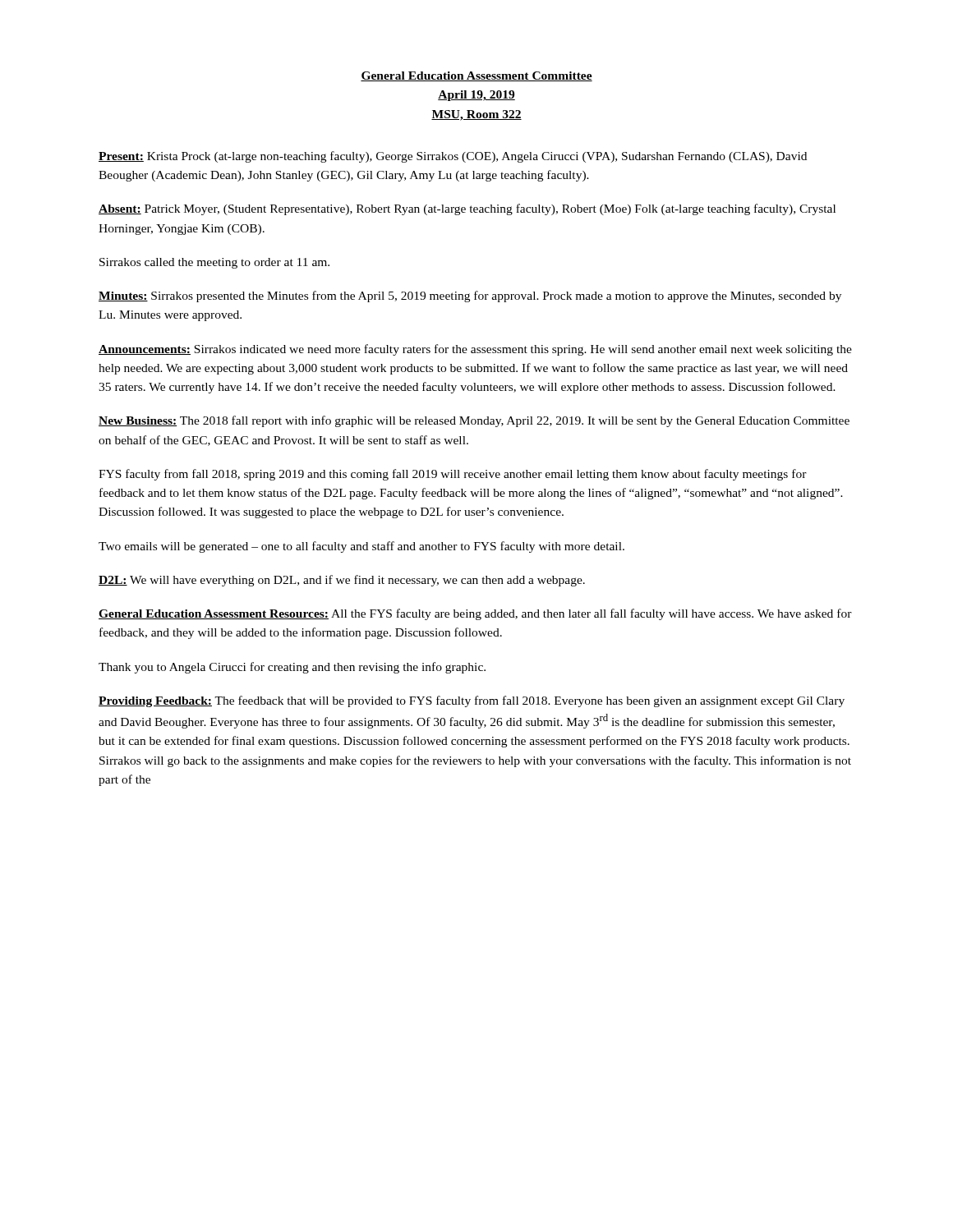The width and height of the screenshot is (953, 1232).
Task: Find the text block containing "Sirrakos called the meeting to order at 11"
Action: click(214, 263)
